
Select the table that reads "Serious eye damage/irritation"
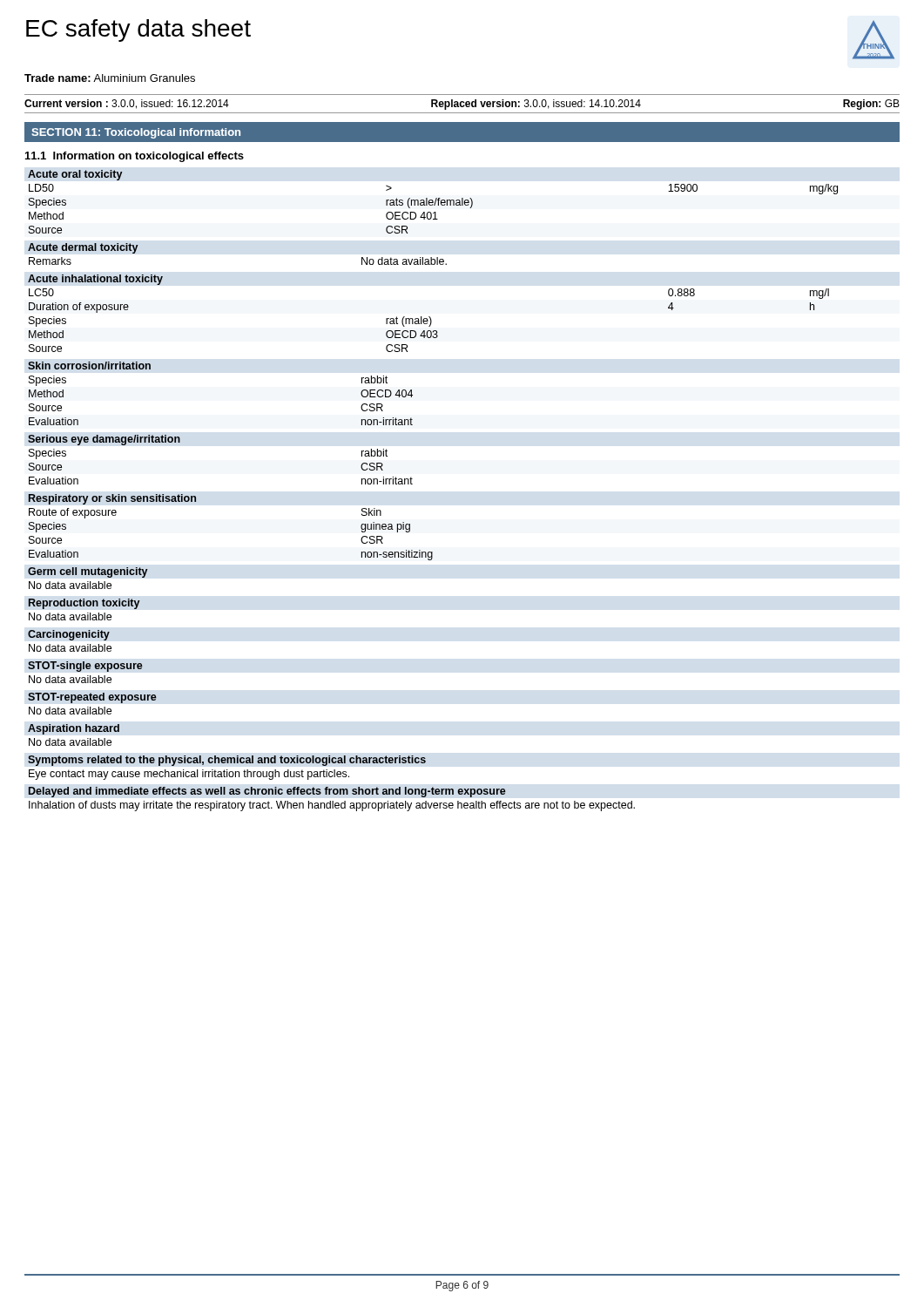tap(462, 460)
